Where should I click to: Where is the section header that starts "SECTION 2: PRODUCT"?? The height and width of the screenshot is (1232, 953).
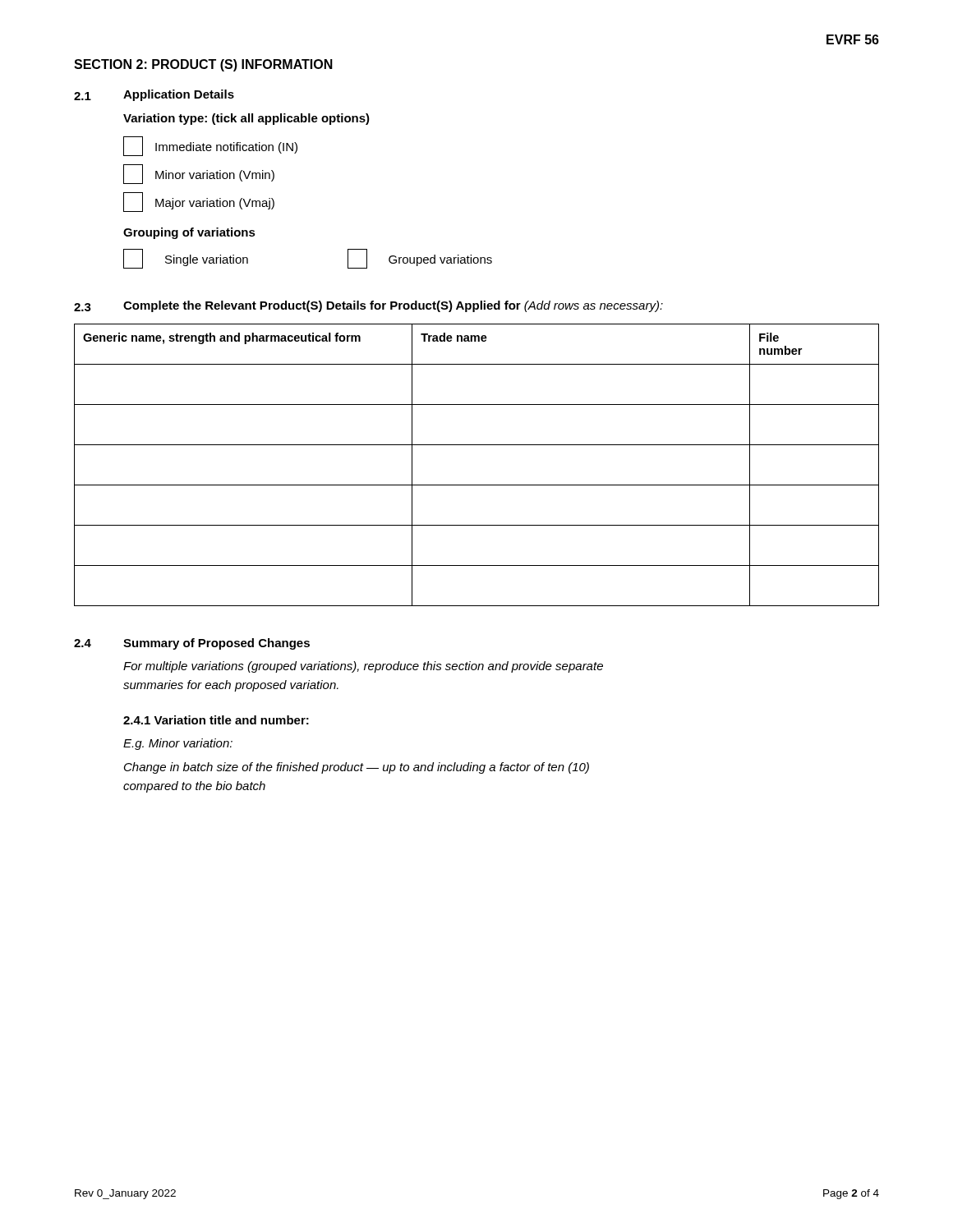(203, 64)
